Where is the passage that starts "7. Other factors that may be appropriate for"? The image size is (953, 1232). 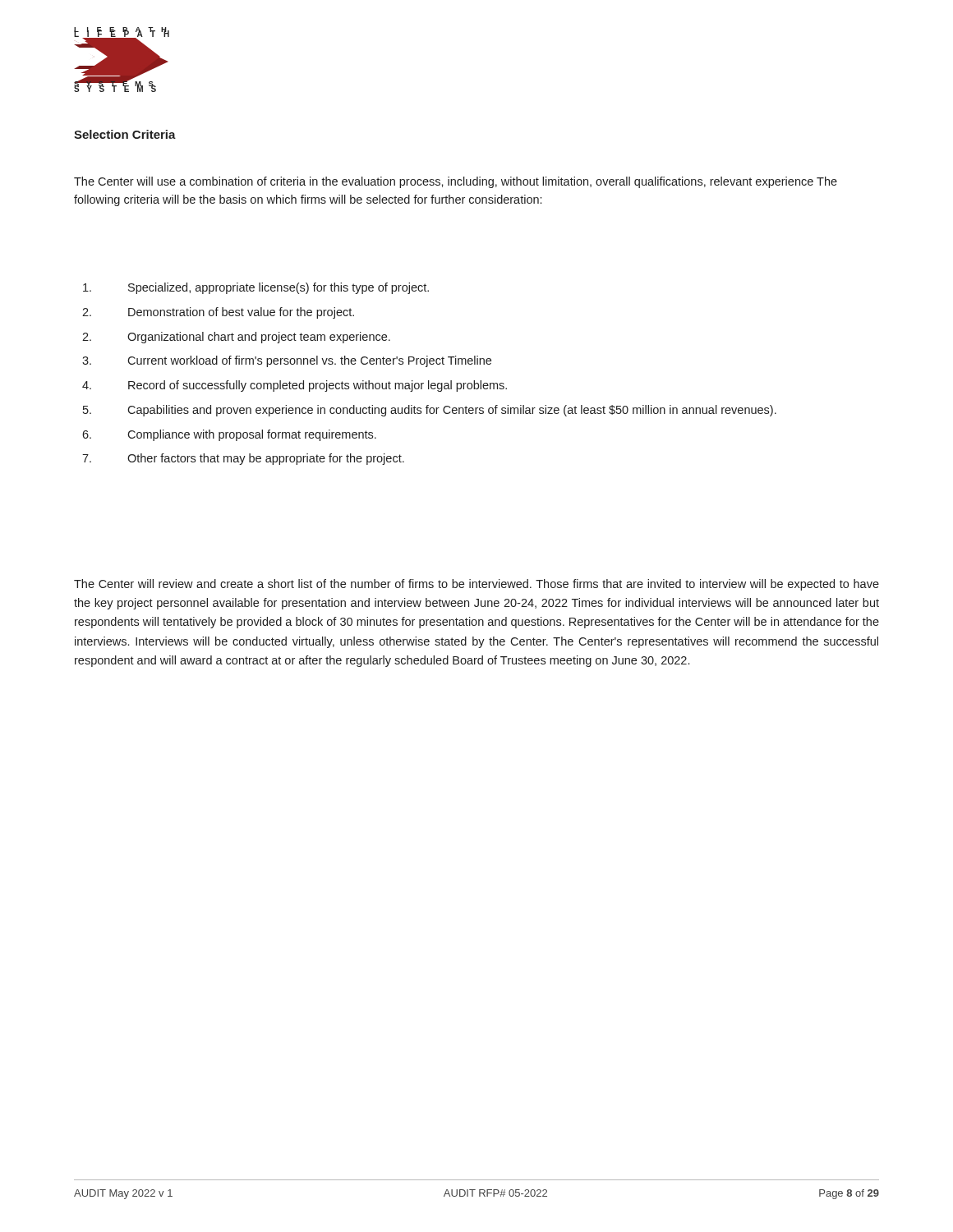pyautogui.click(x=243, y=459)
